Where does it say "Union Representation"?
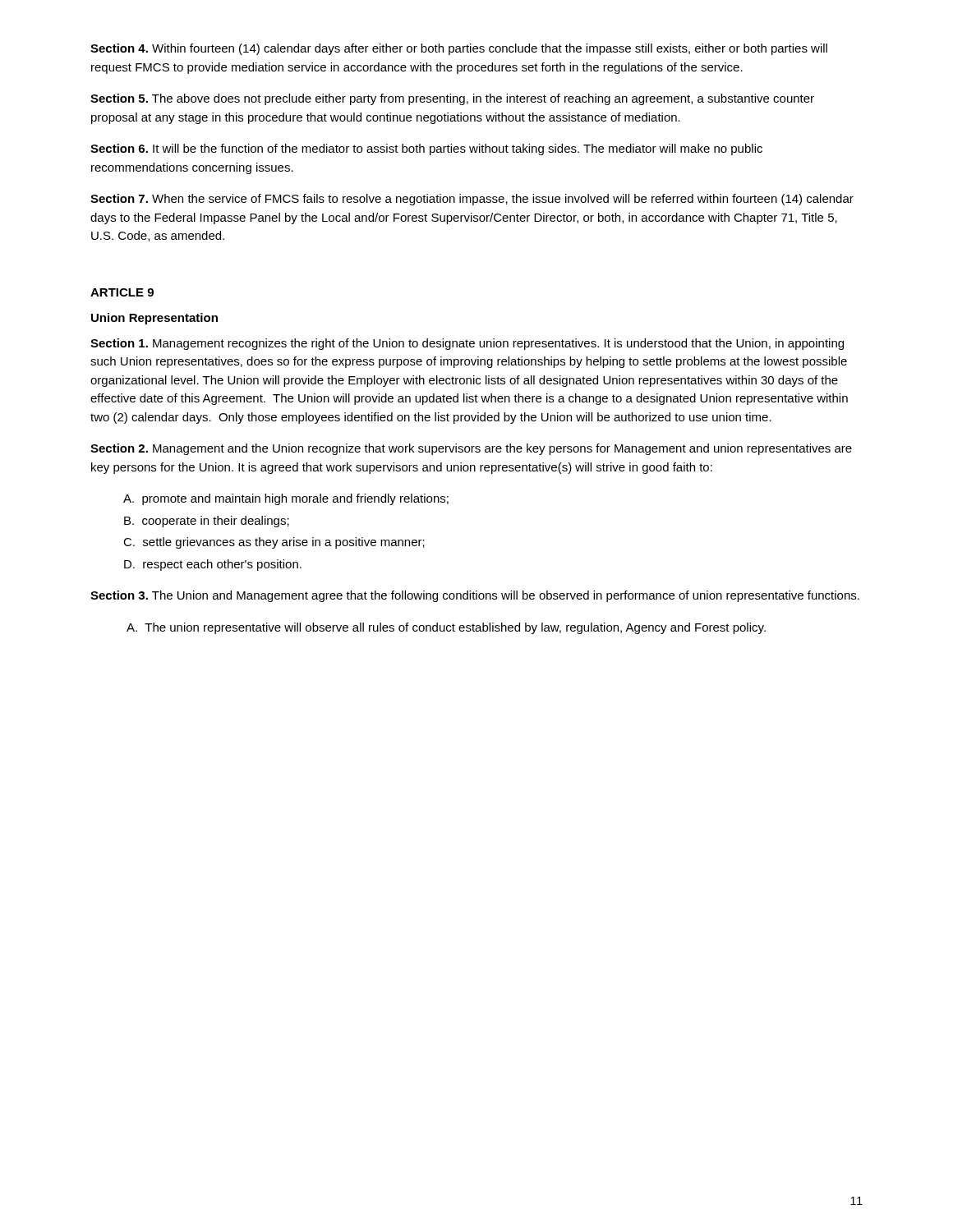This screenshot has height=1232, width=953. 154,317
